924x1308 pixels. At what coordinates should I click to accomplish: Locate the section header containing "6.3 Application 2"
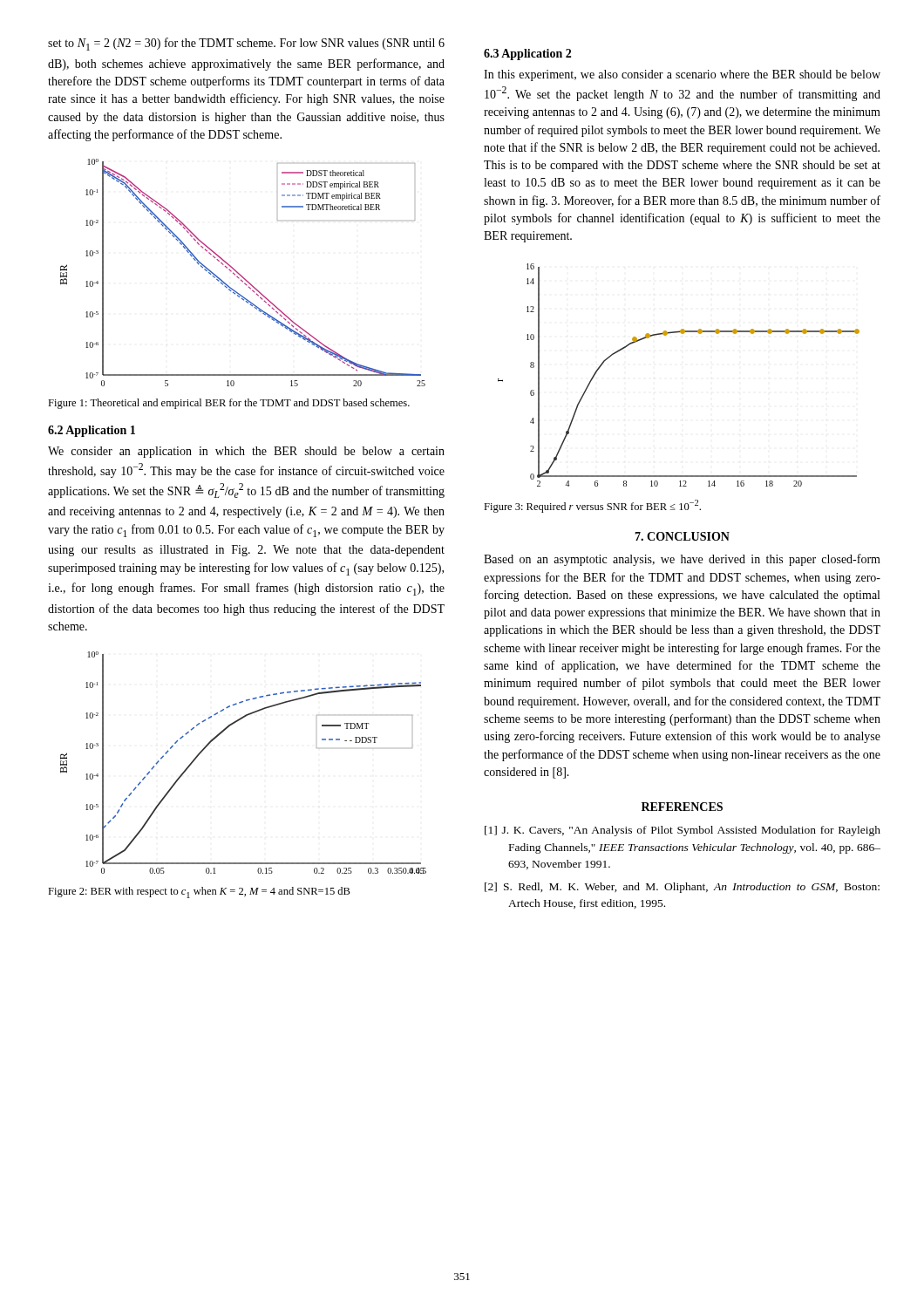[x=528, y=54]
